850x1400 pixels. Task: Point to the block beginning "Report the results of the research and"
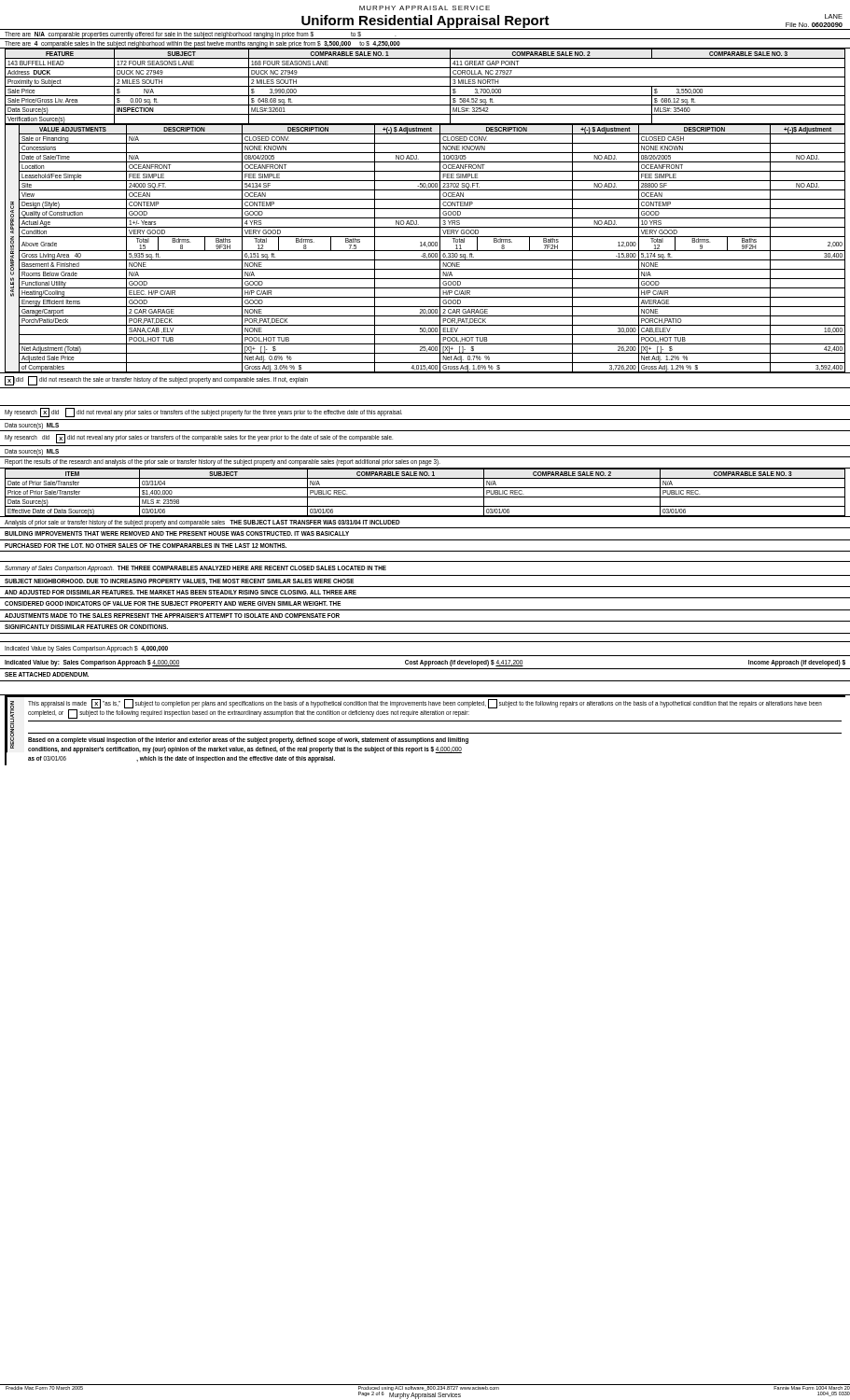[222, 462]
